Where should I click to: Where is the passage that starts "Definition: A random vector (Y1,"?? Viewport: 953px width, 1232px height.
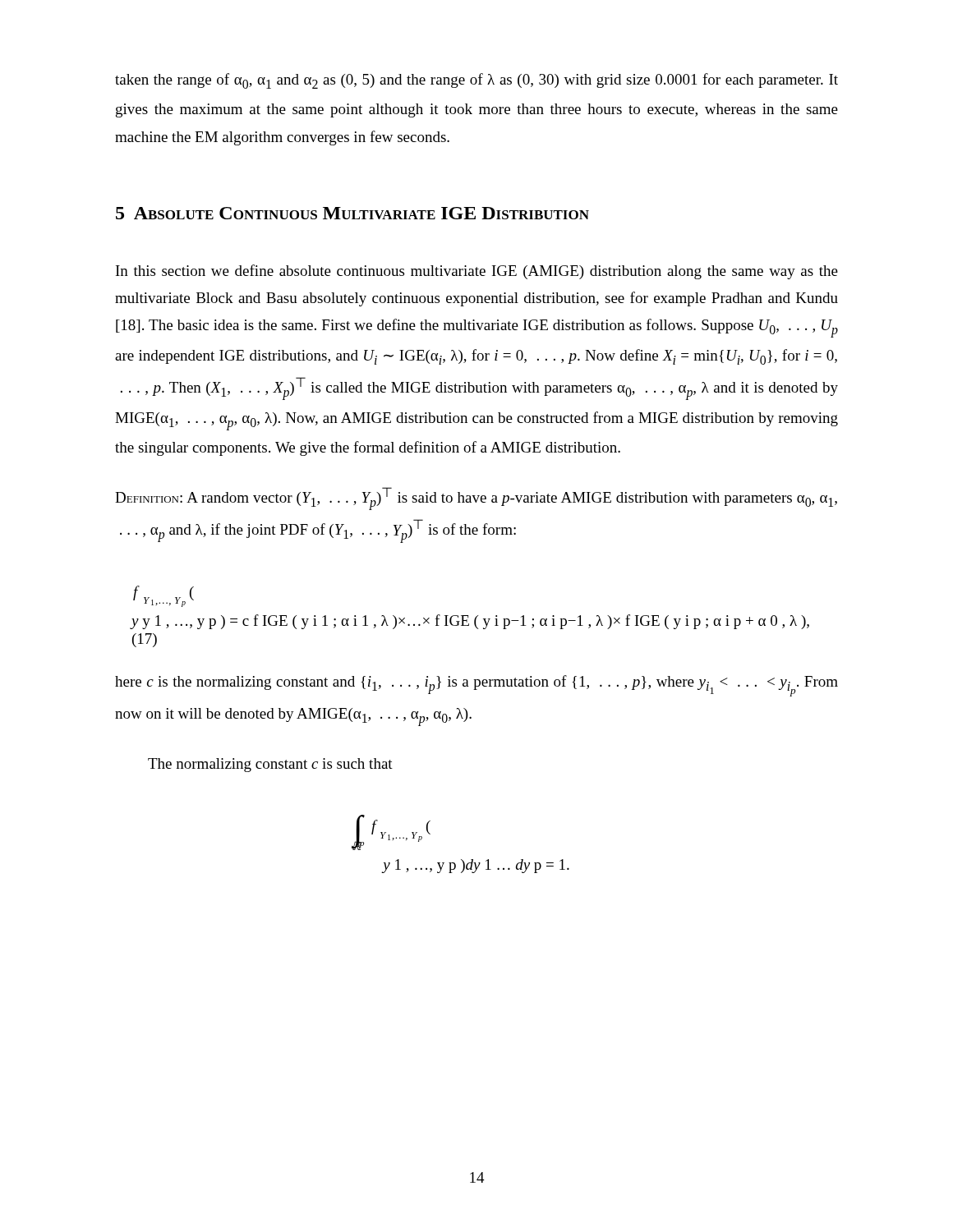pos(476,514)
